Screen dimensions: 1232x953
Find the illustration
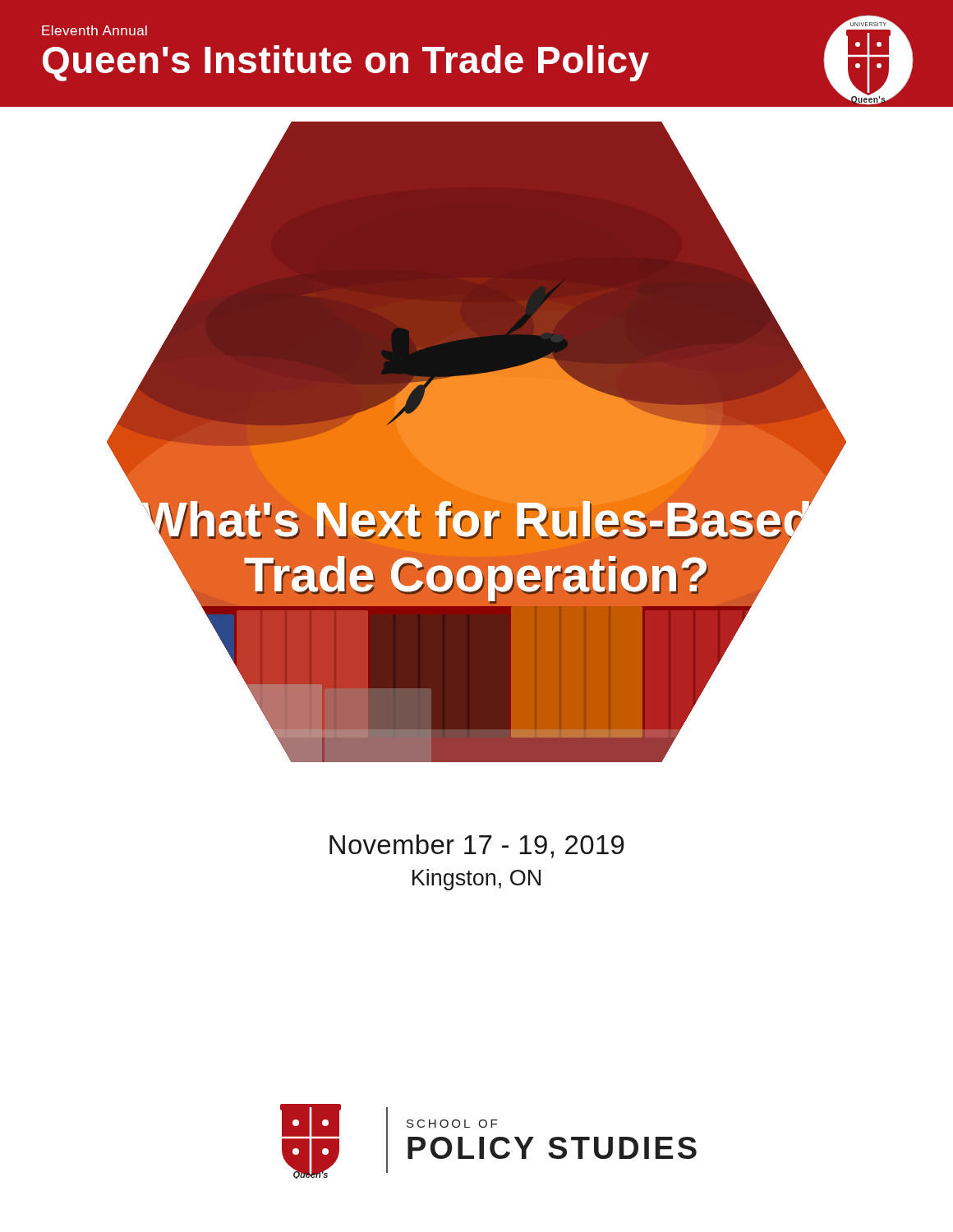click(x=476, y=442)
